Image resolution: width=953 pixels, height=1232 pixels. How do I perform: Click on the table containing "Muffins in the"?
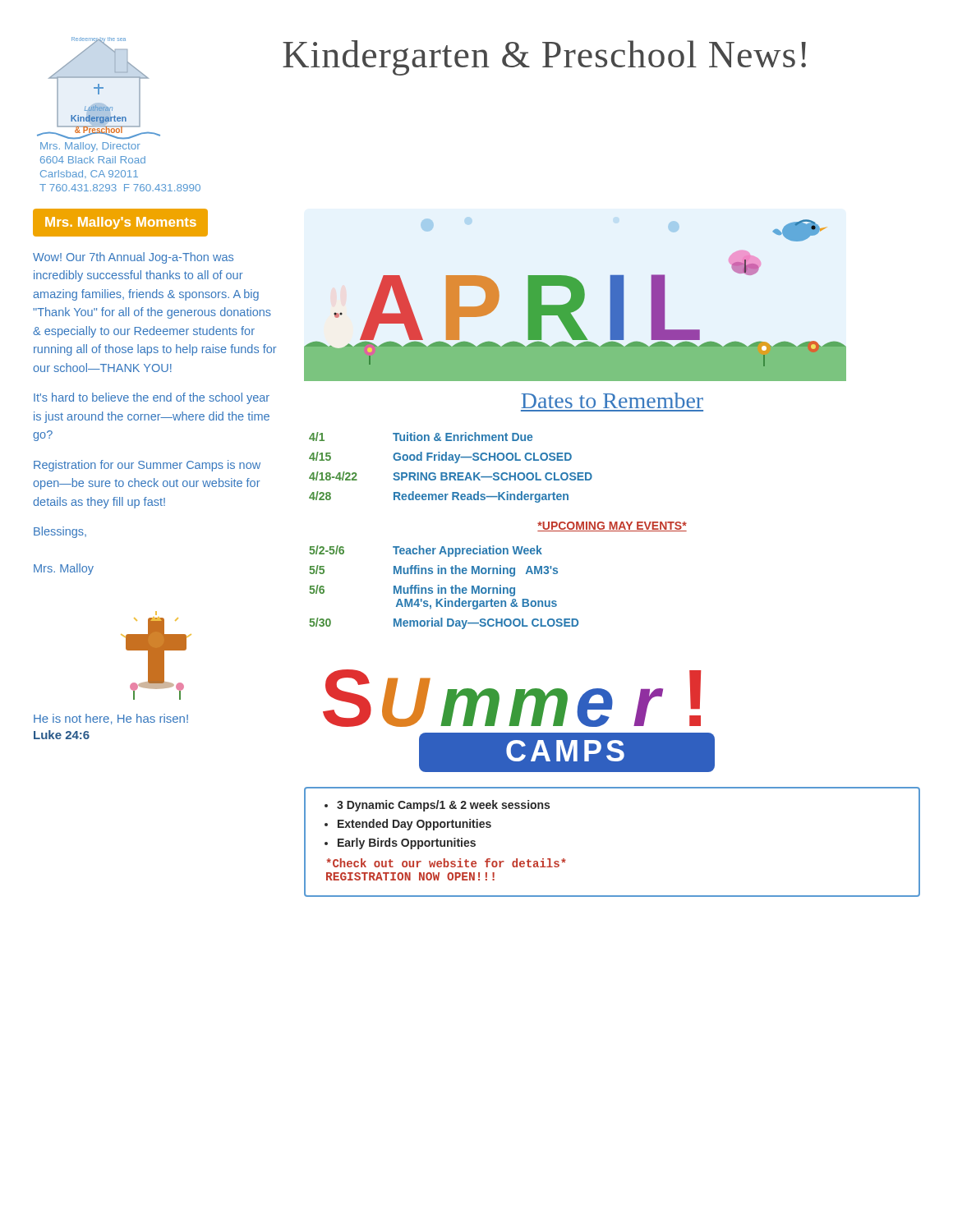coord(612,586)
